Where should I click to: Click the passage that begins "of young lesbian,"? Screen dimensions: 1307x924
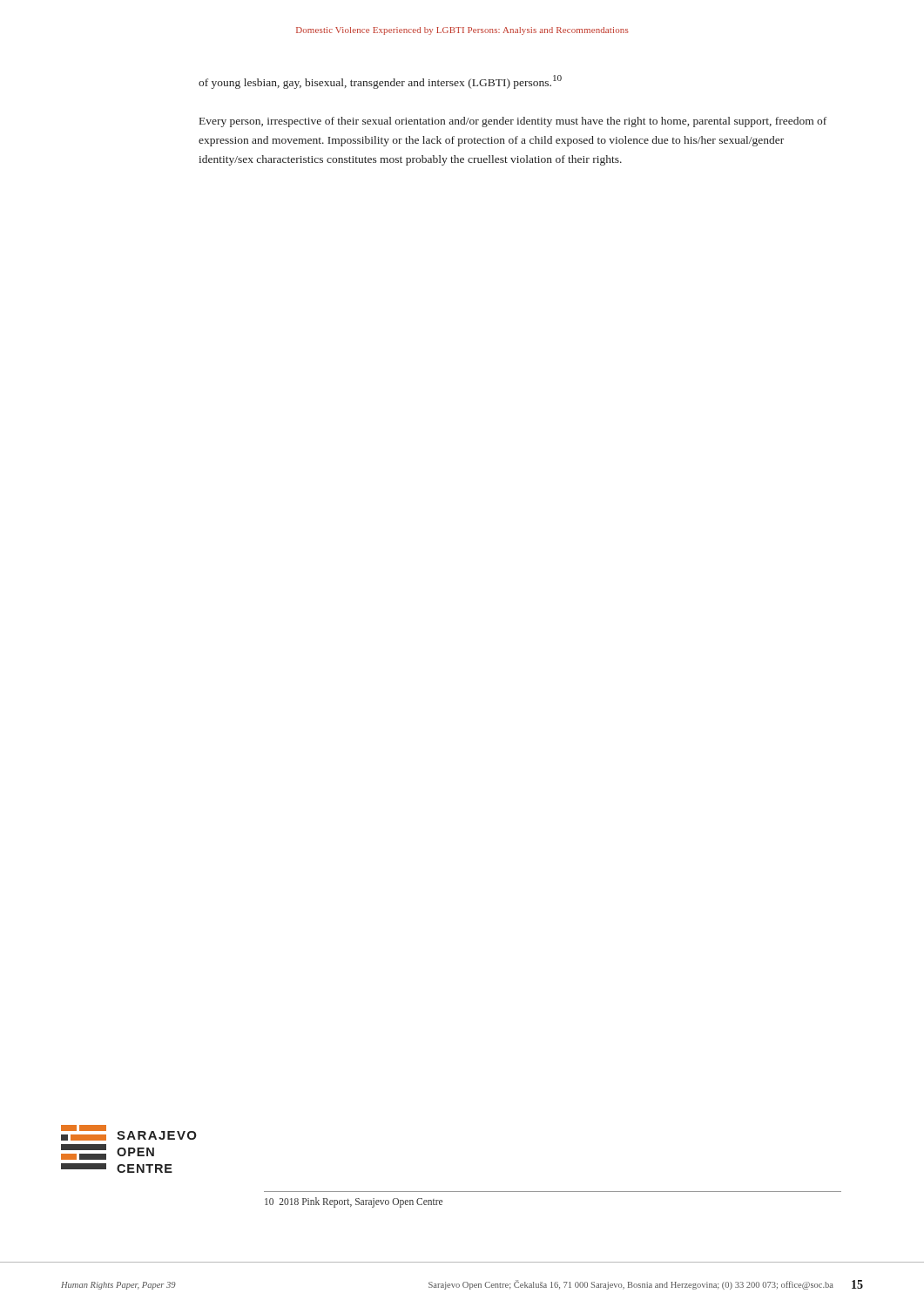coord(380,80)
